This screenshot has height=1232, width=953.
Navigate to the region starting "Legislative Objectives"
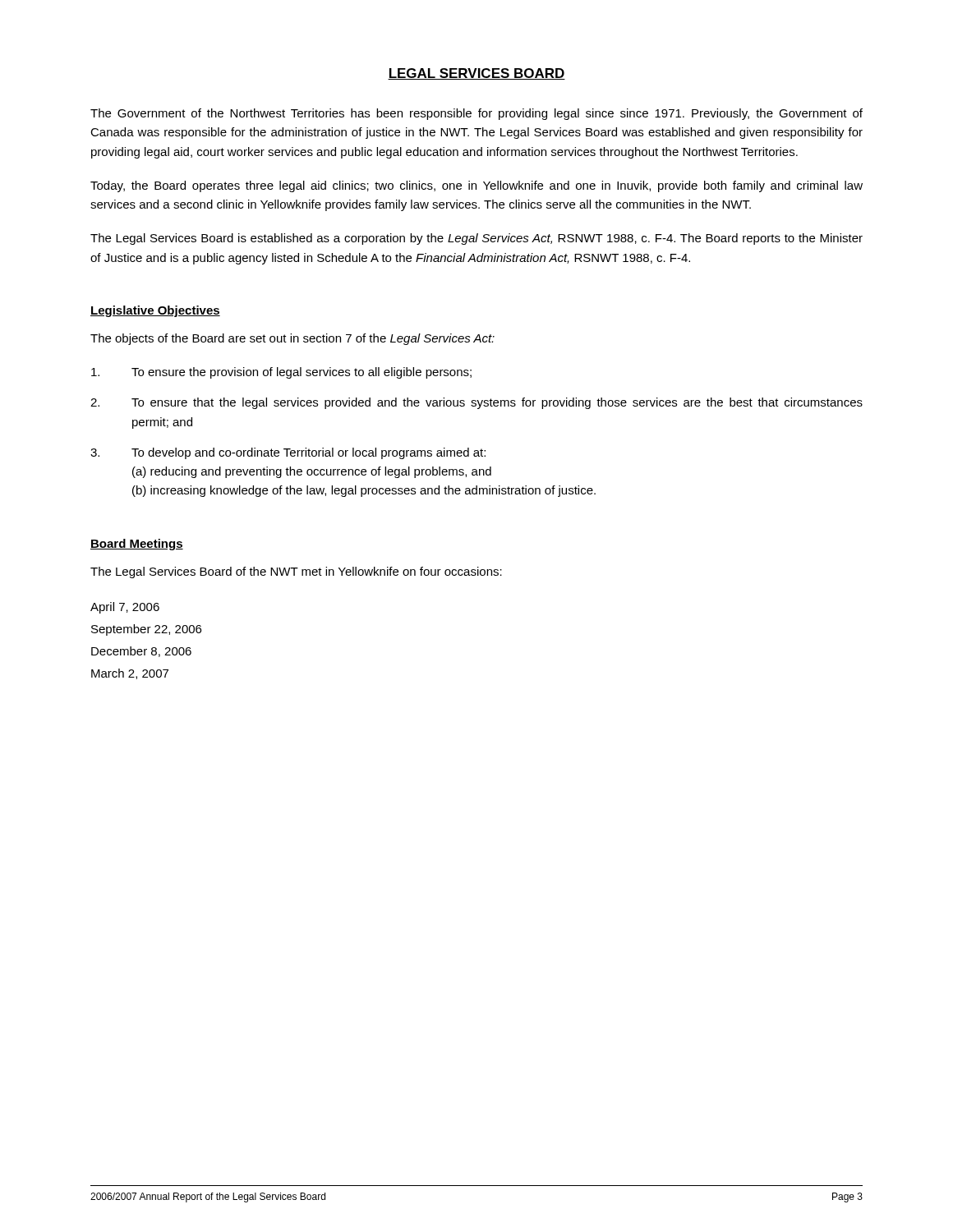point(155,310)
